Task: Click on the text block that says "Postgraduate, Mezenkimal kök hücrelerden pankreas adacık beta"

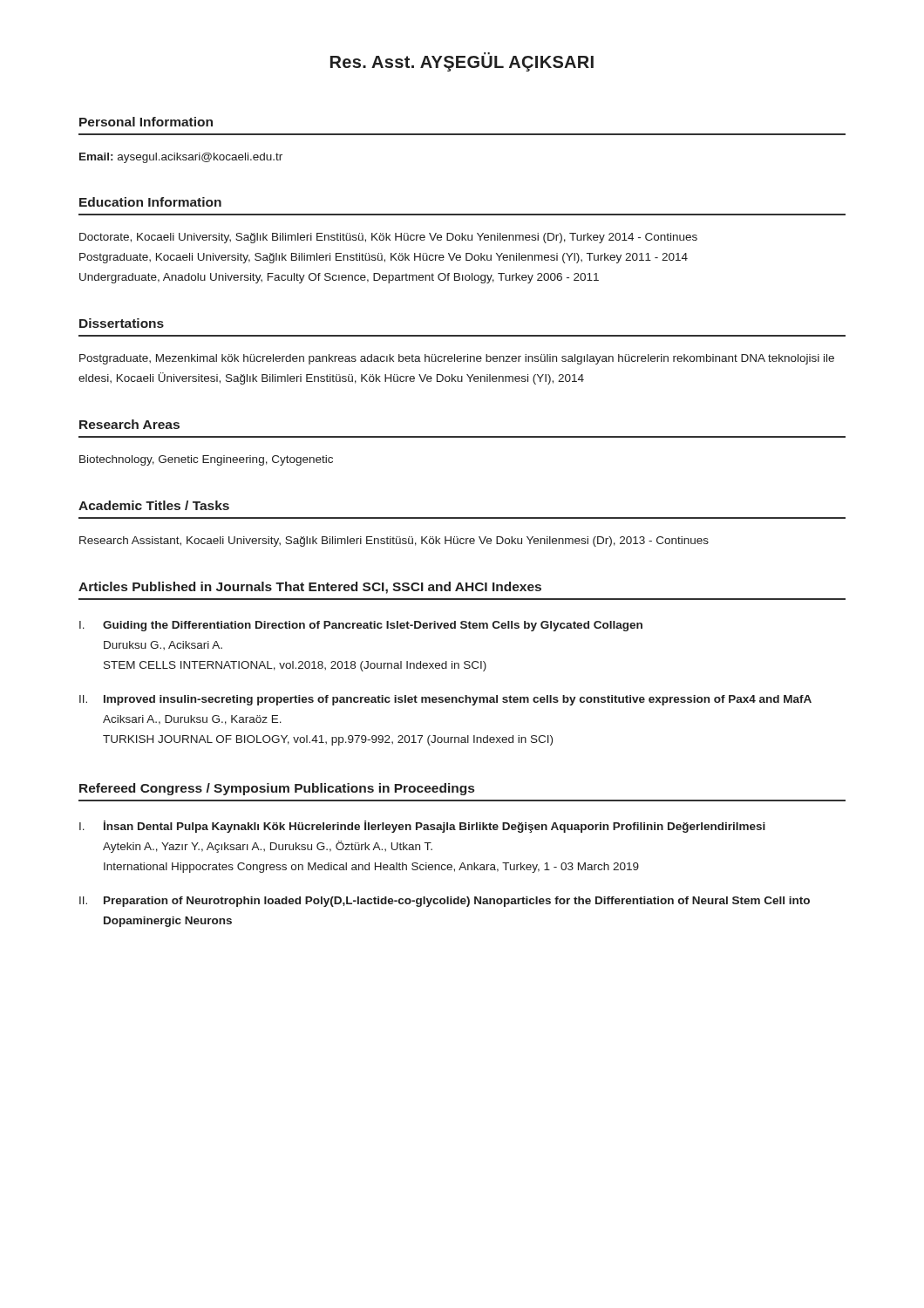Action: tap(457, 368)
